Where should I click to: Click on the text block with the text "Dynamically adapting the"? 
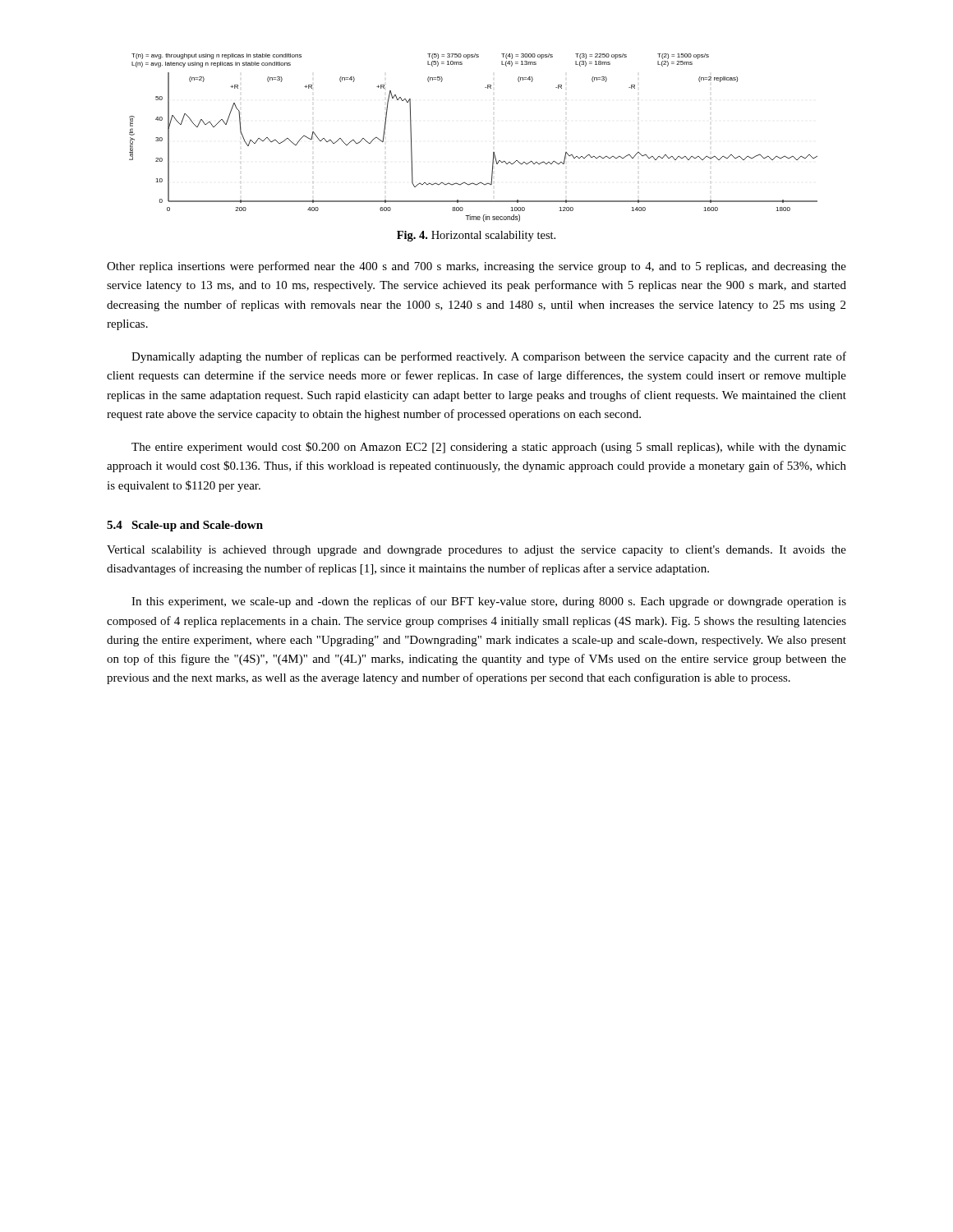click(x=476, y=385)
